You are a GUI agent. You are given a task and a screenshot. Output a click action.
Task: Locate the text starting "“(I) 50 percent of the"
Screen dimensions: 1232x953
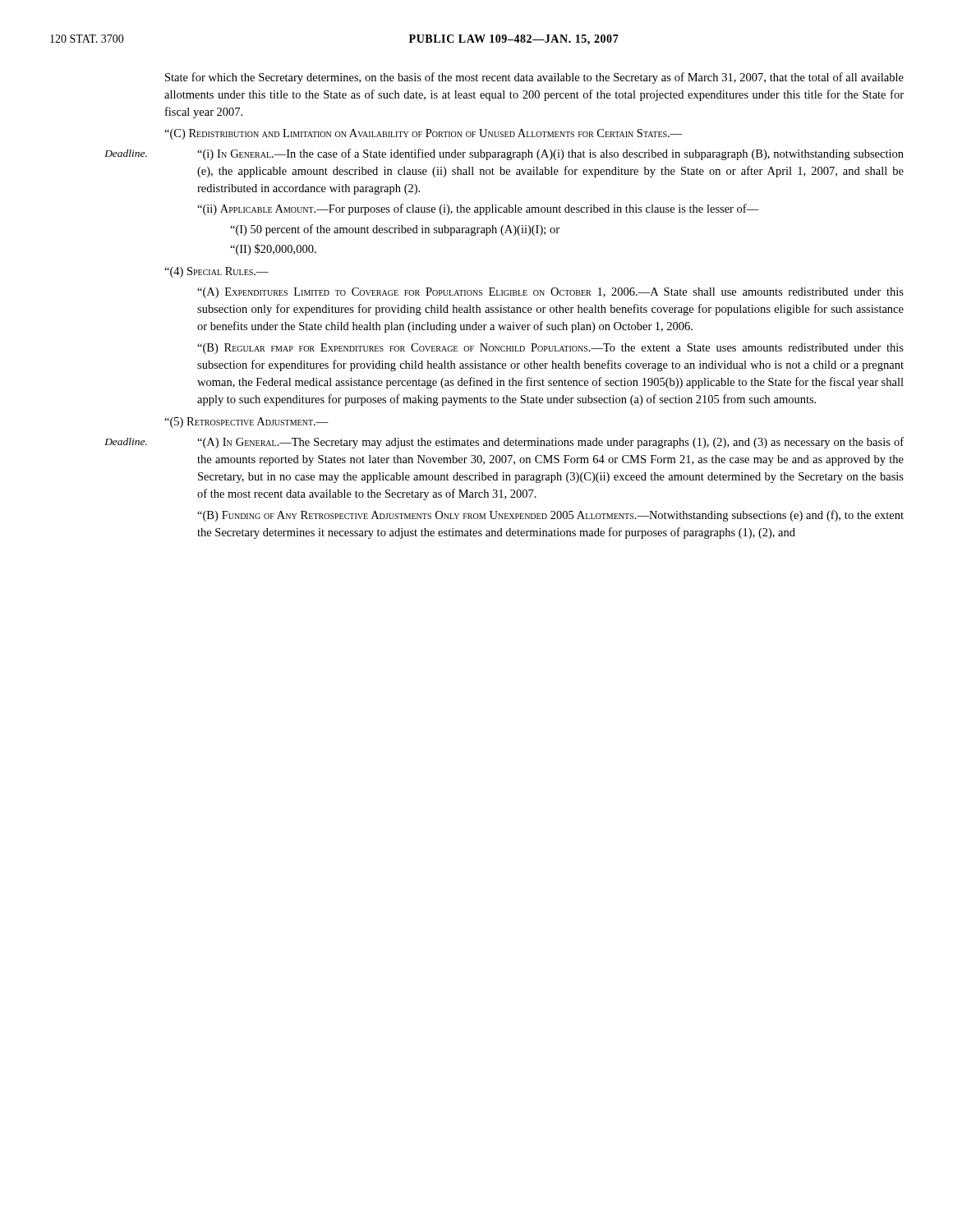(395, 229)
